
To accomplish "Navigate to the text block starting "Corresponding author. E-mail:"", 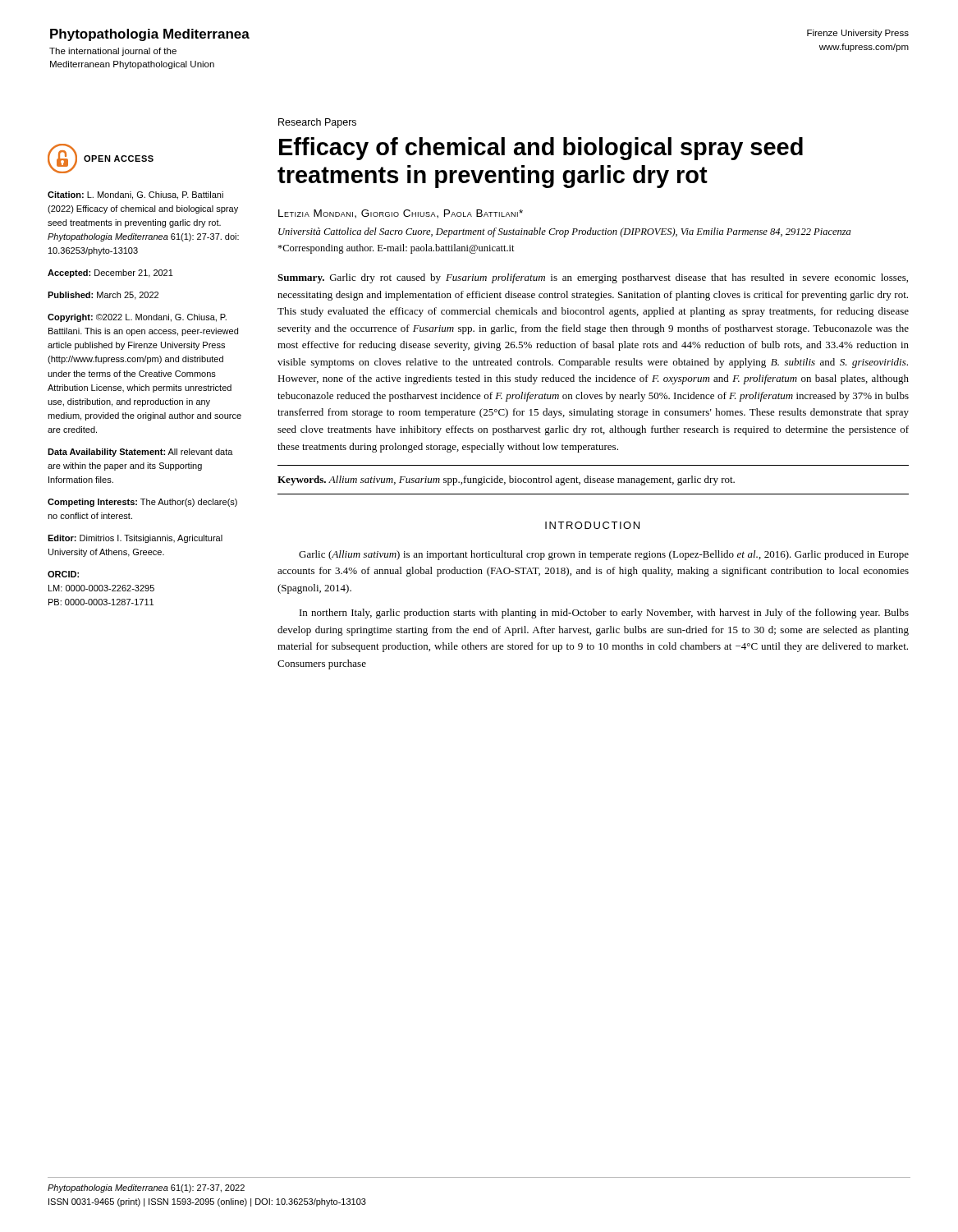I will pyautogui.click(x=396, y=248).
